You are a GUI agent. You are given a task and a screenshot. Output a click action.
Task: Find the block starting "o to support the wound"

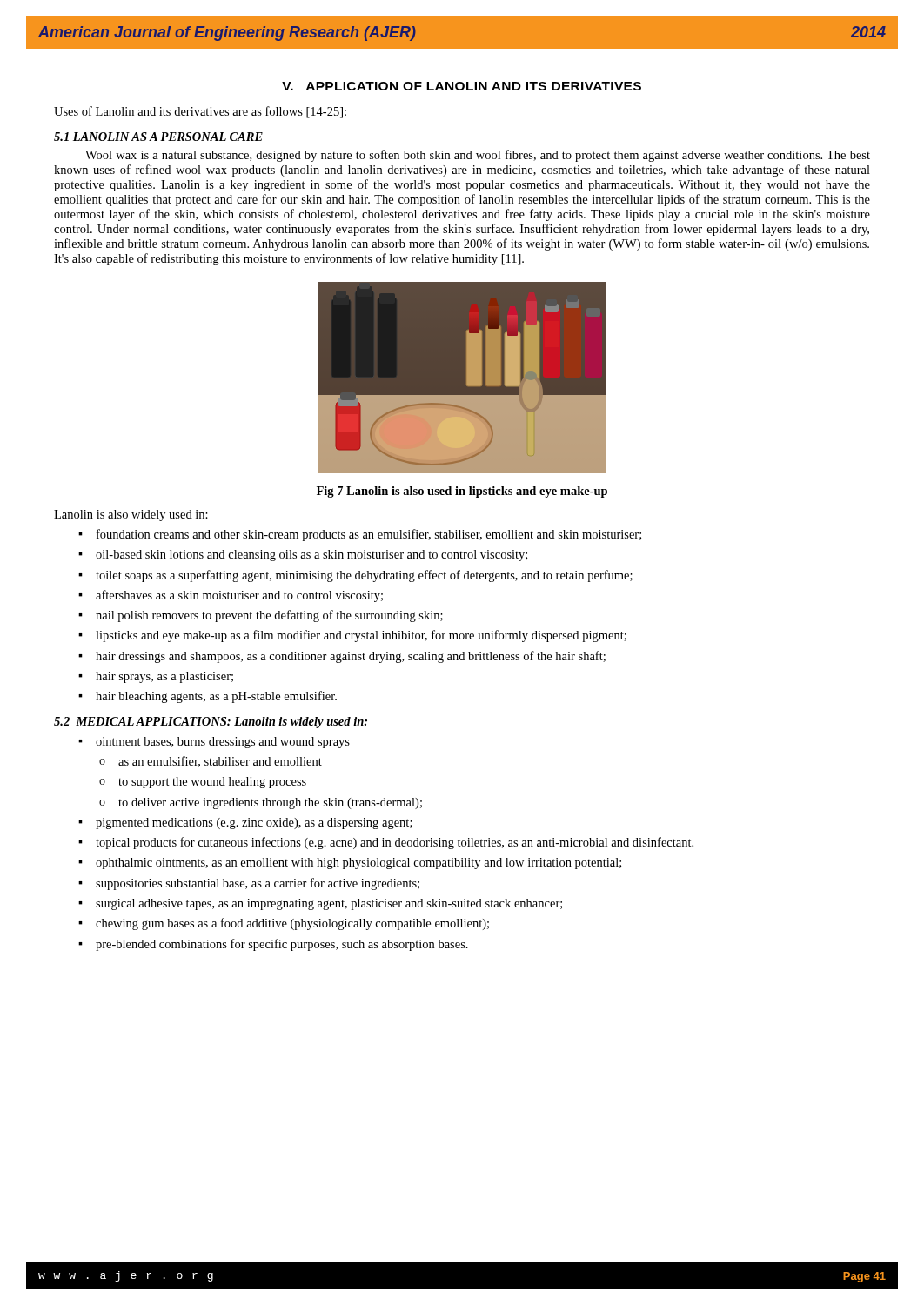[x=203, y=783]
